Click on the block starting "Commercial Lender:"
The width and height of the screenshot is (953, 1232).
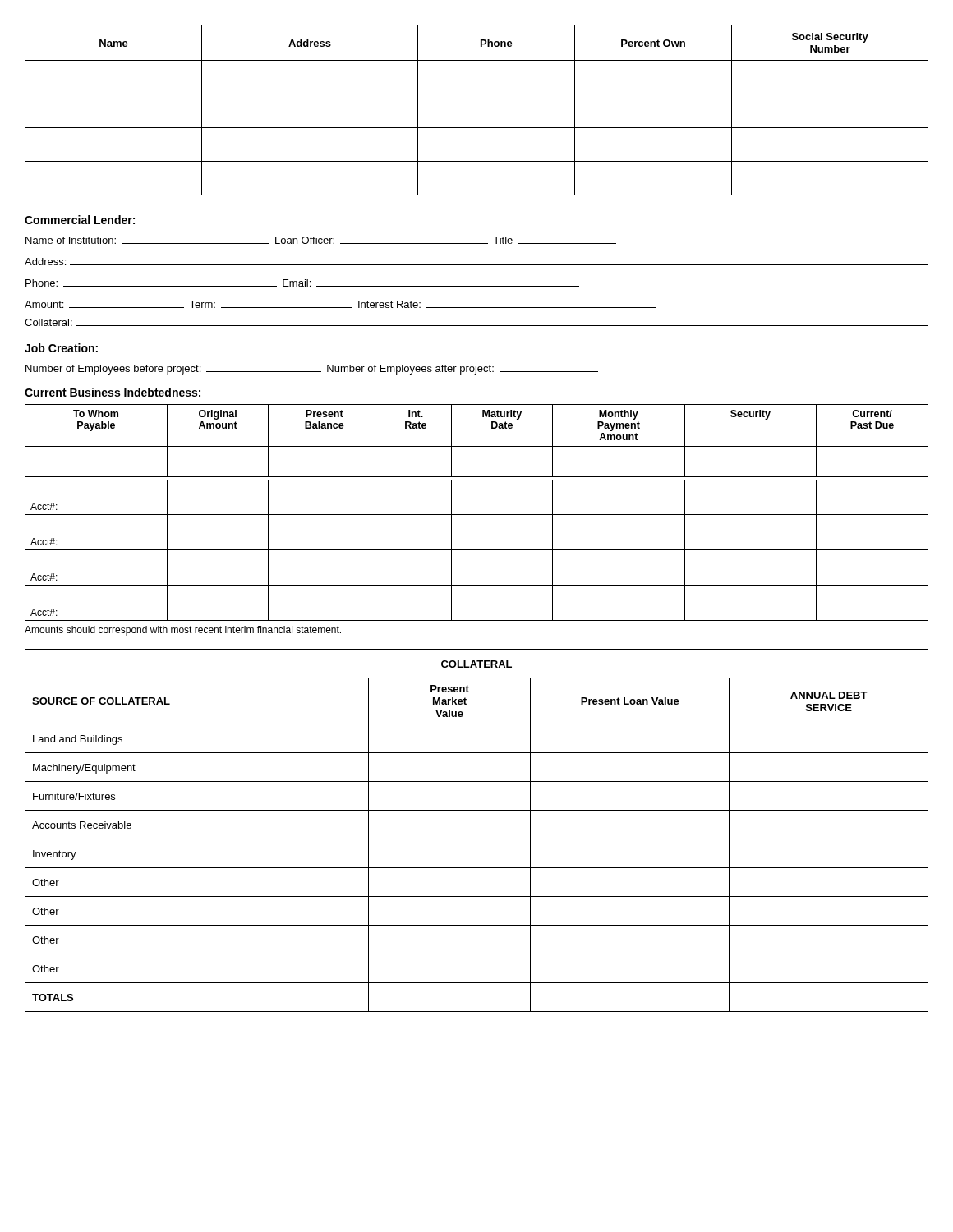[x=80, y=220]
